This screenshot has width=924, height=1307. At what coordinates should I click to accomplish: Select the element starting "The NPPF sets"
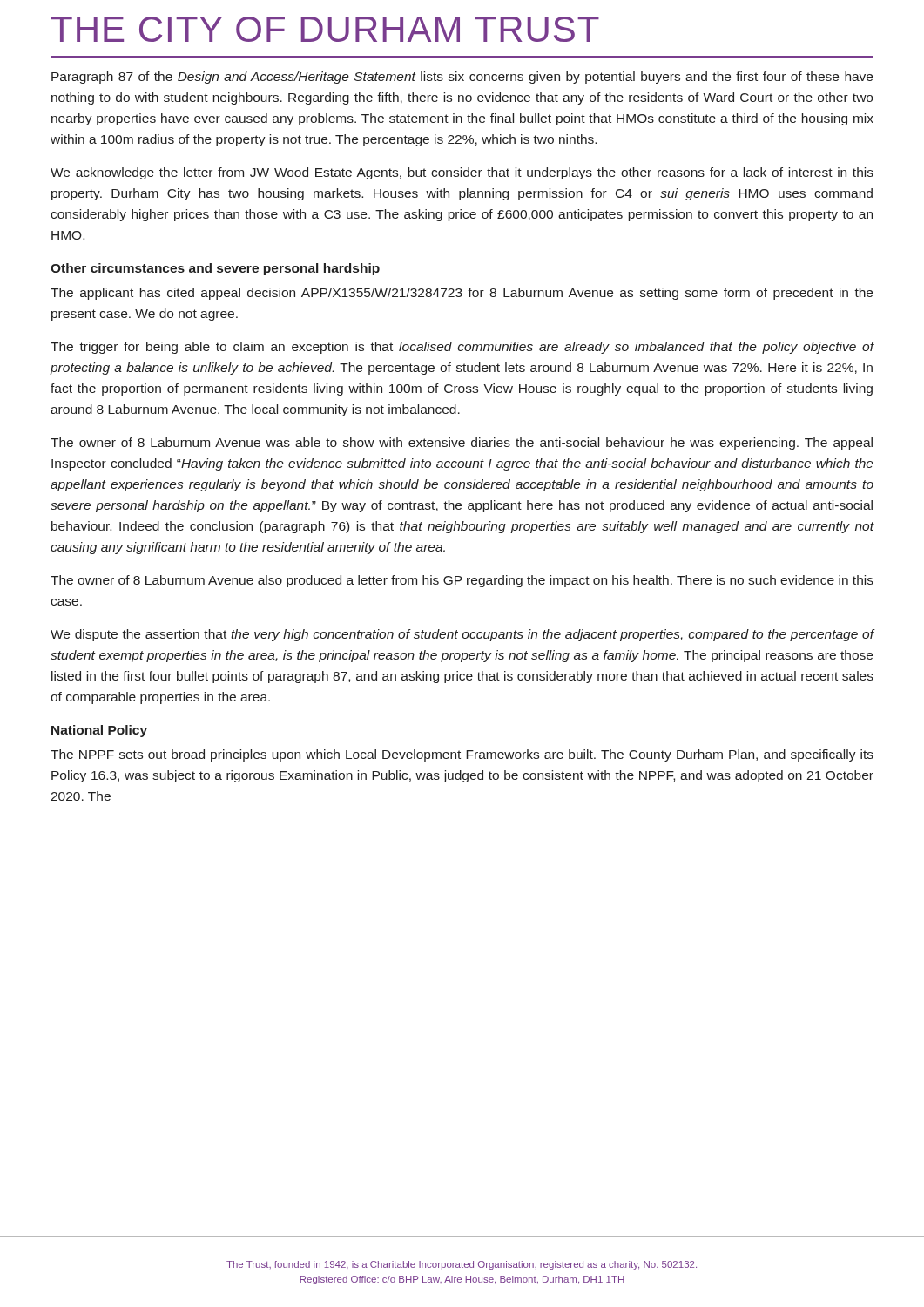(462, 776)
